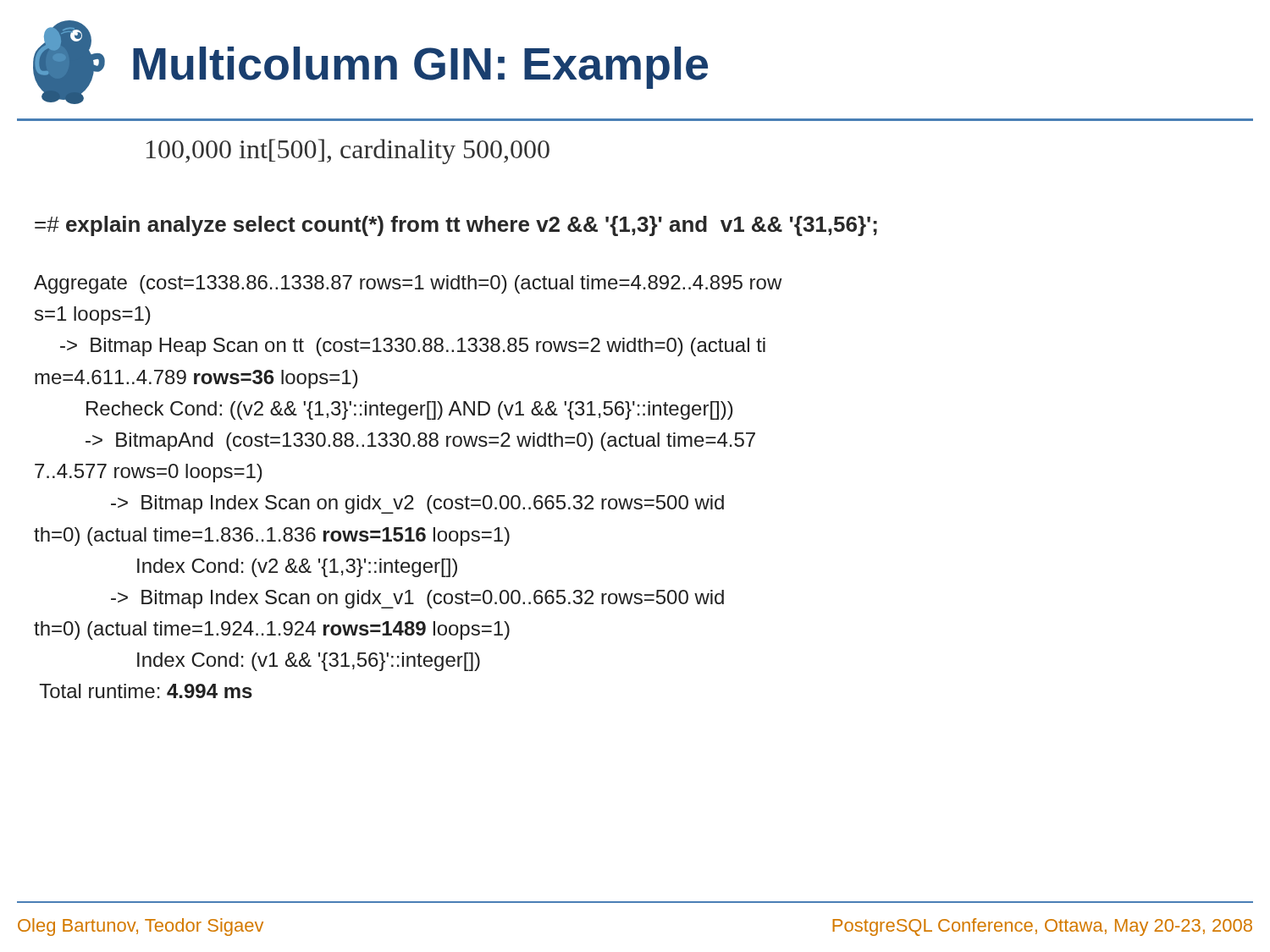Find the title that says "Multicolumn GIN: Example"
Screen dimensions: 952x1270
coord(420,63)
